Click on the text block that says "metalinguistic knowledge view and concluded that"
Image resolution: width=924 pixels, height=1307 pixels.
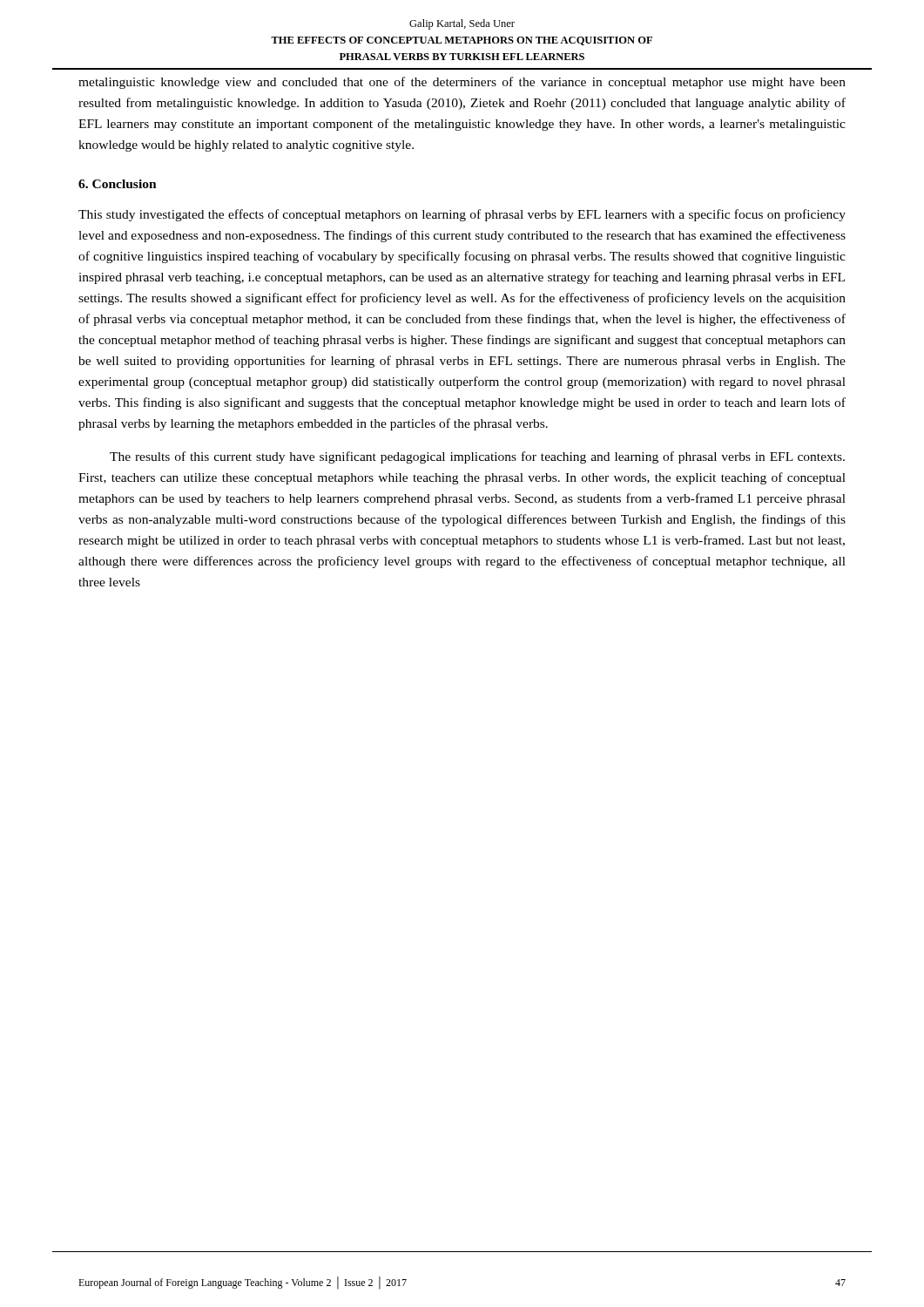click(462, 113)
